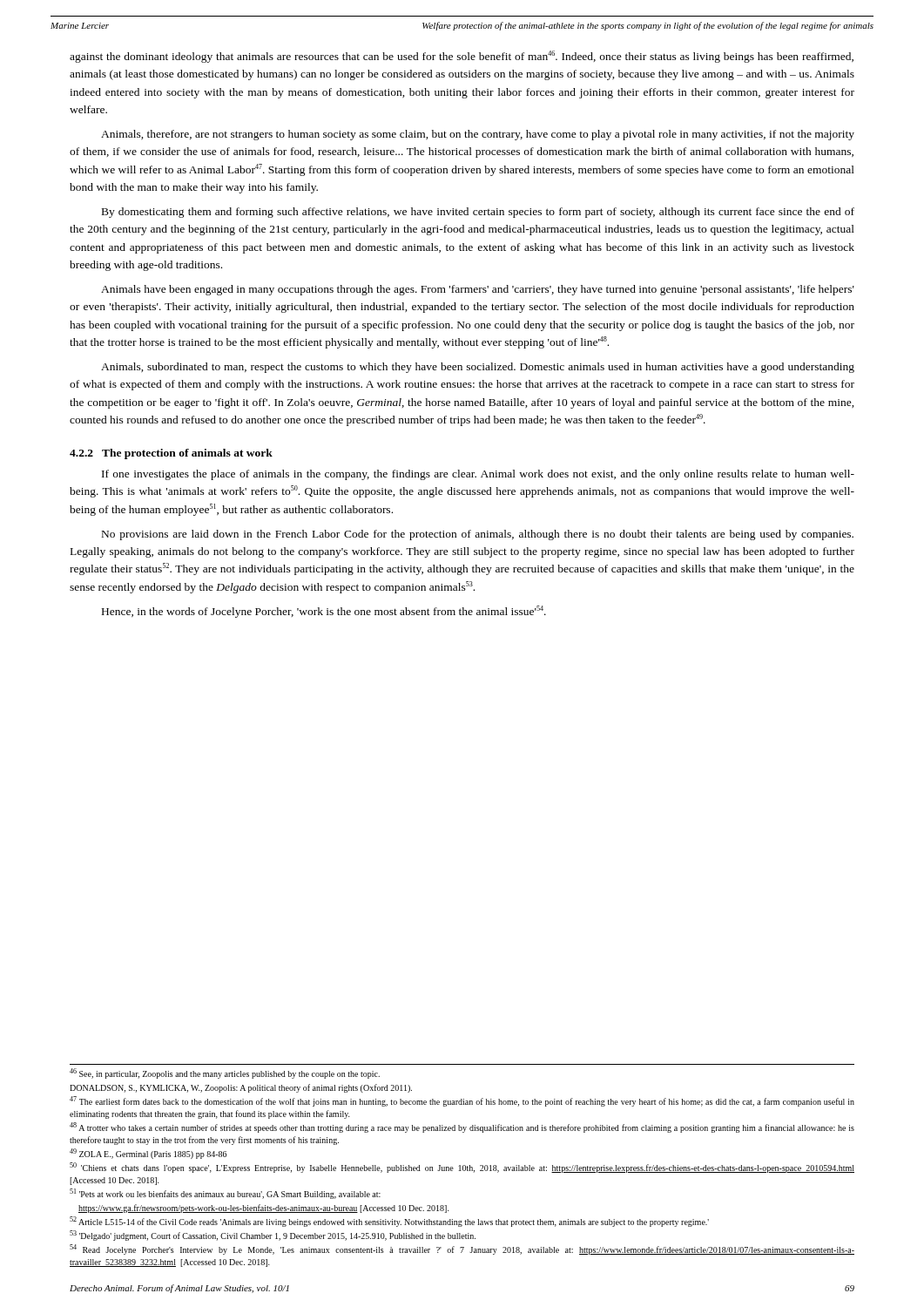
Task: Locate the passage starting "47 The earliest form dates back"
Action: [462, 1107]
